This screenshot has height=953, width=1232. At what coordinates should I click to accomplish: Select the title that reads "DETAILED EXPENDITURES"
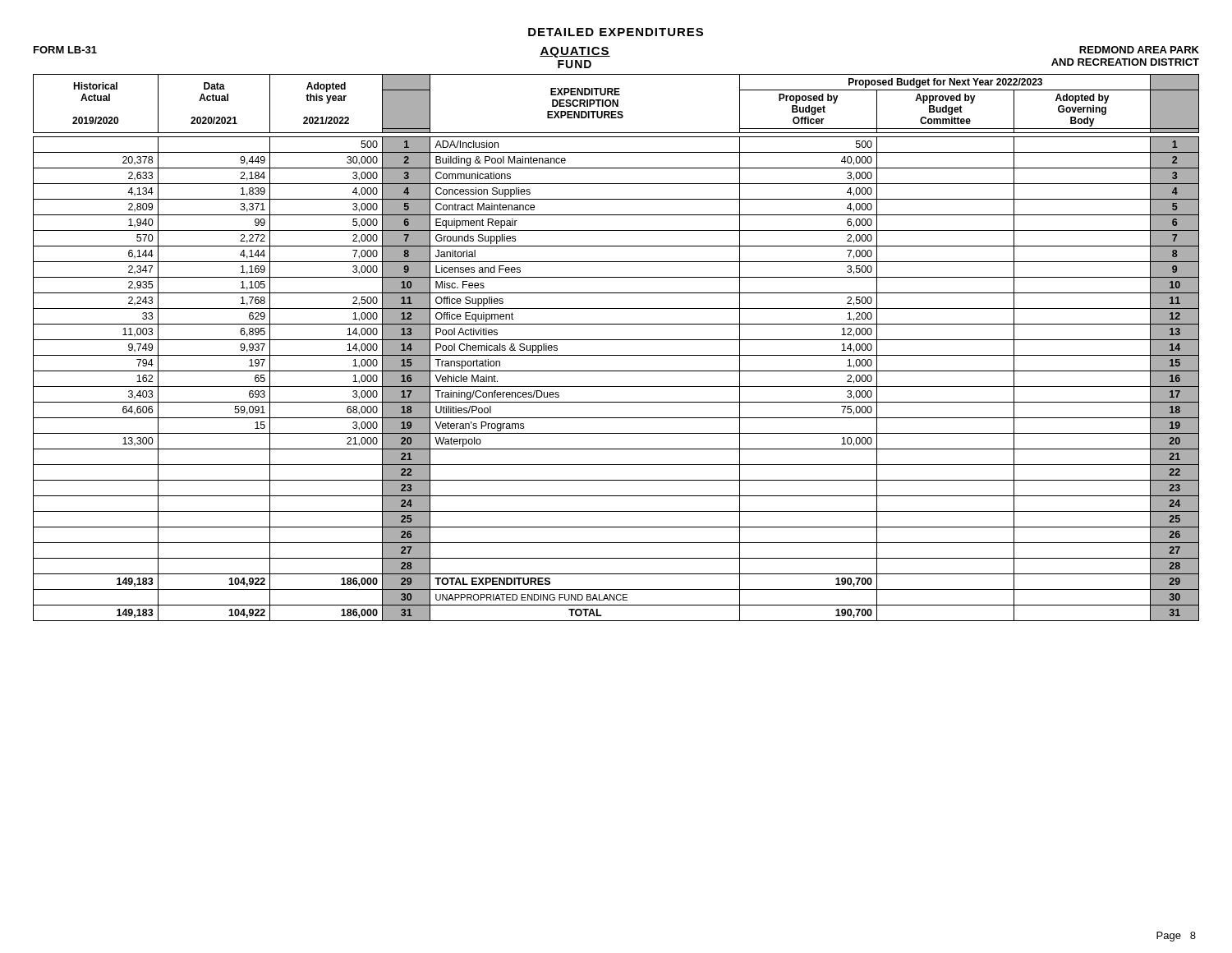point(616,32)
